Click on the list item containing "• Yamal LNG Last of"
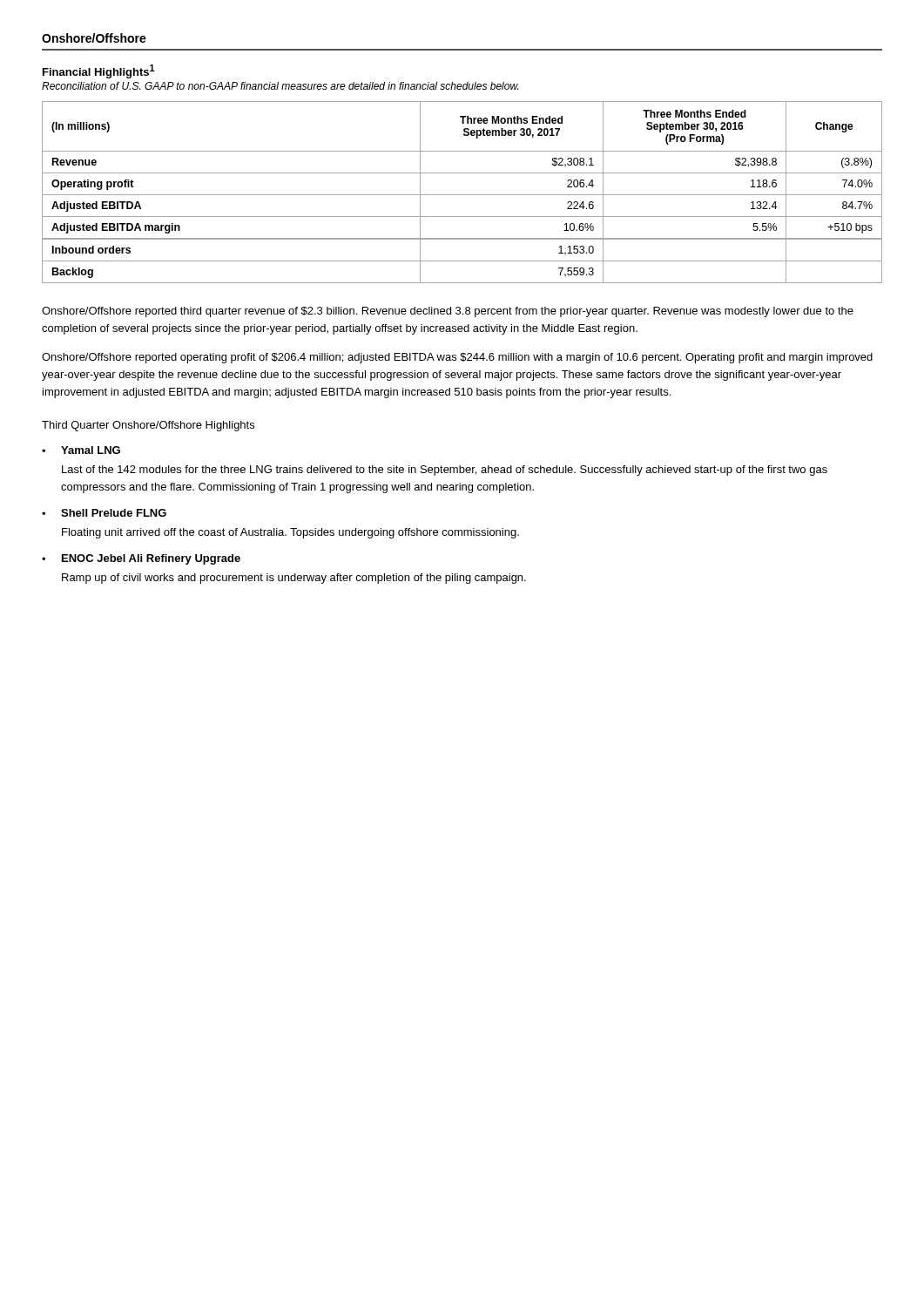This screenshot has width=924, height=1307. pos(462,470)
